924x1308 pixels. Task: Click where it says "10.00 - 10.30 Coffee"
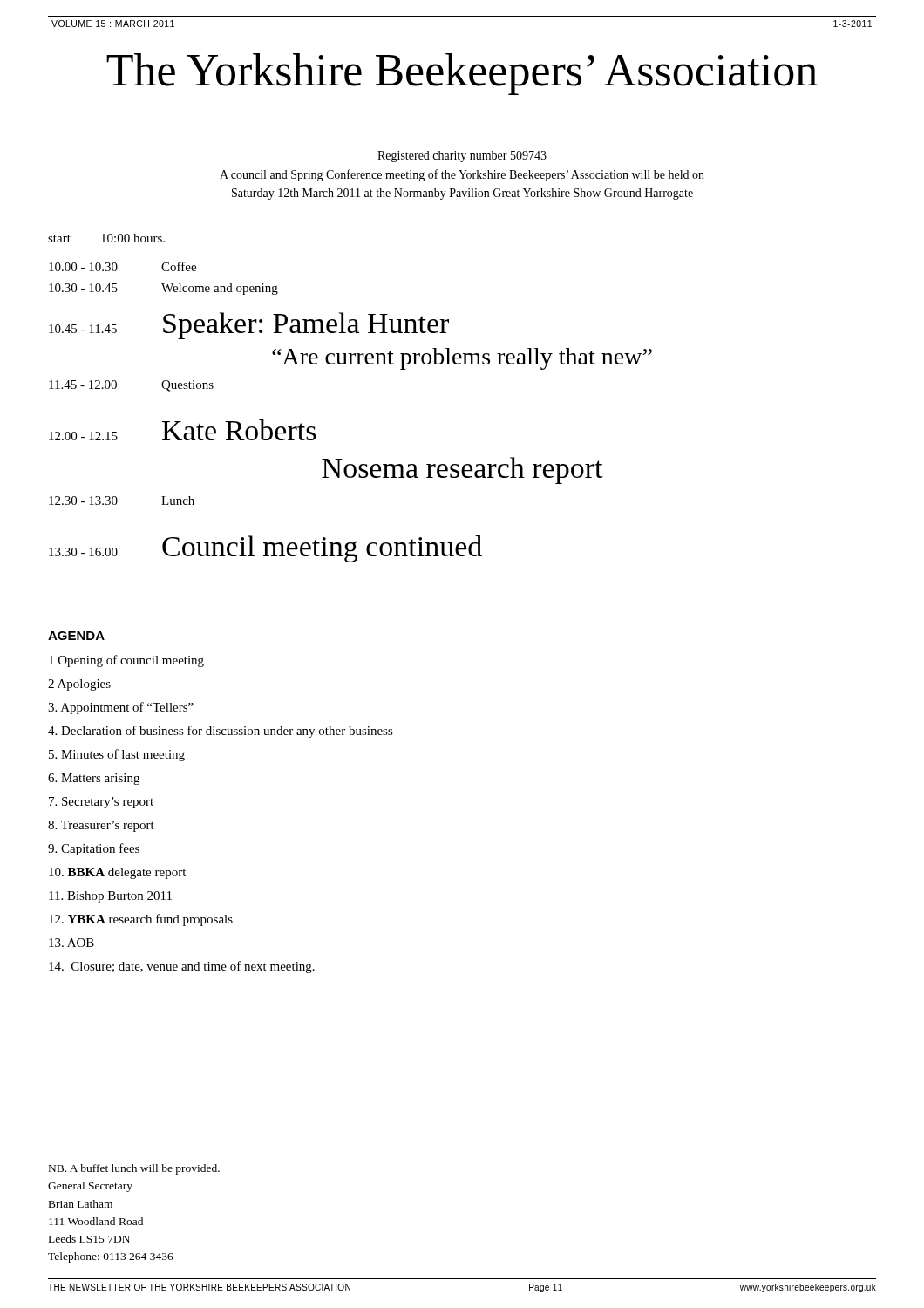click(x=91, y=266)
